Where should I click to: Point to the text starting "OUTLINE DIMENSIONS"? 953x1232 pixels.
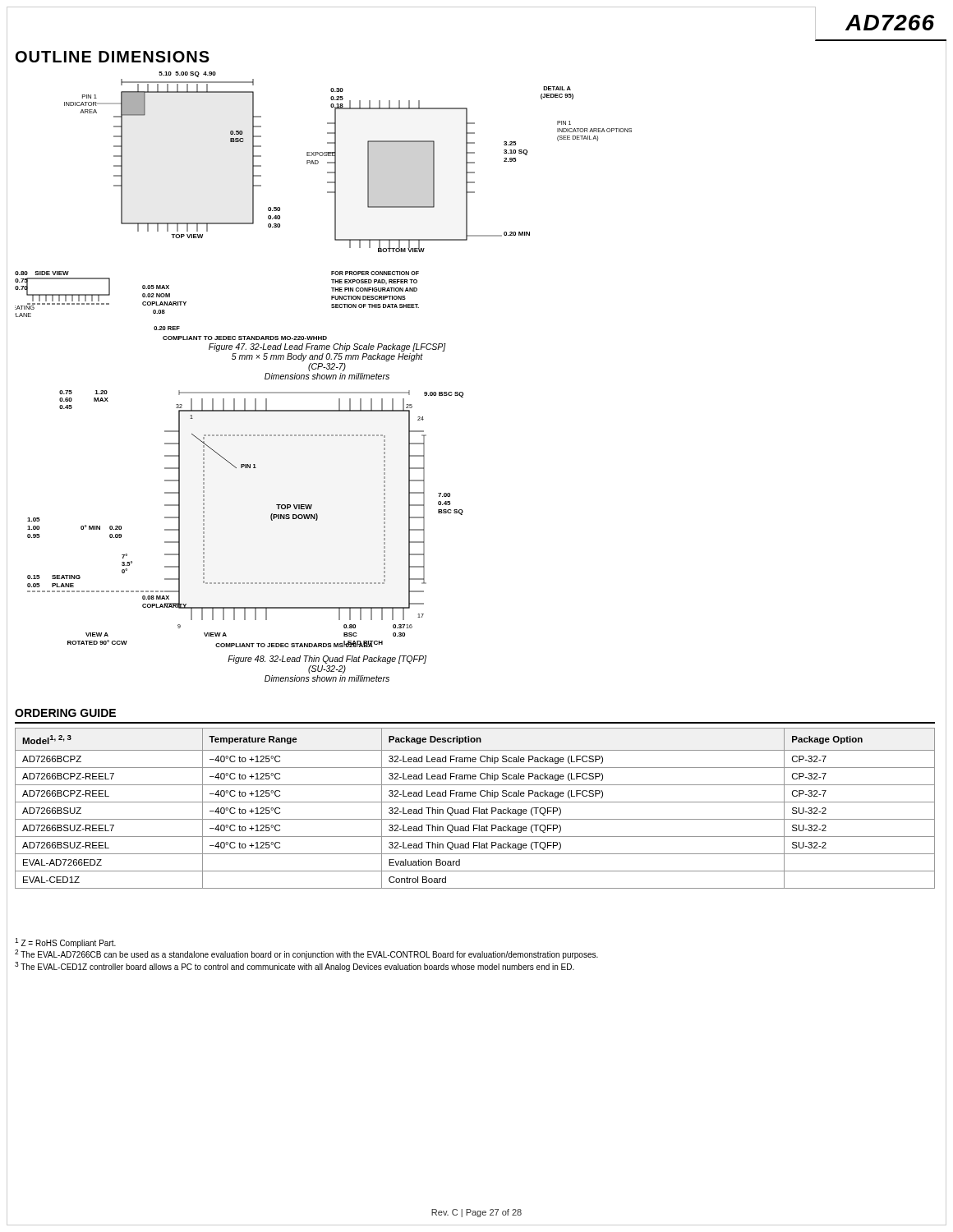113,57
